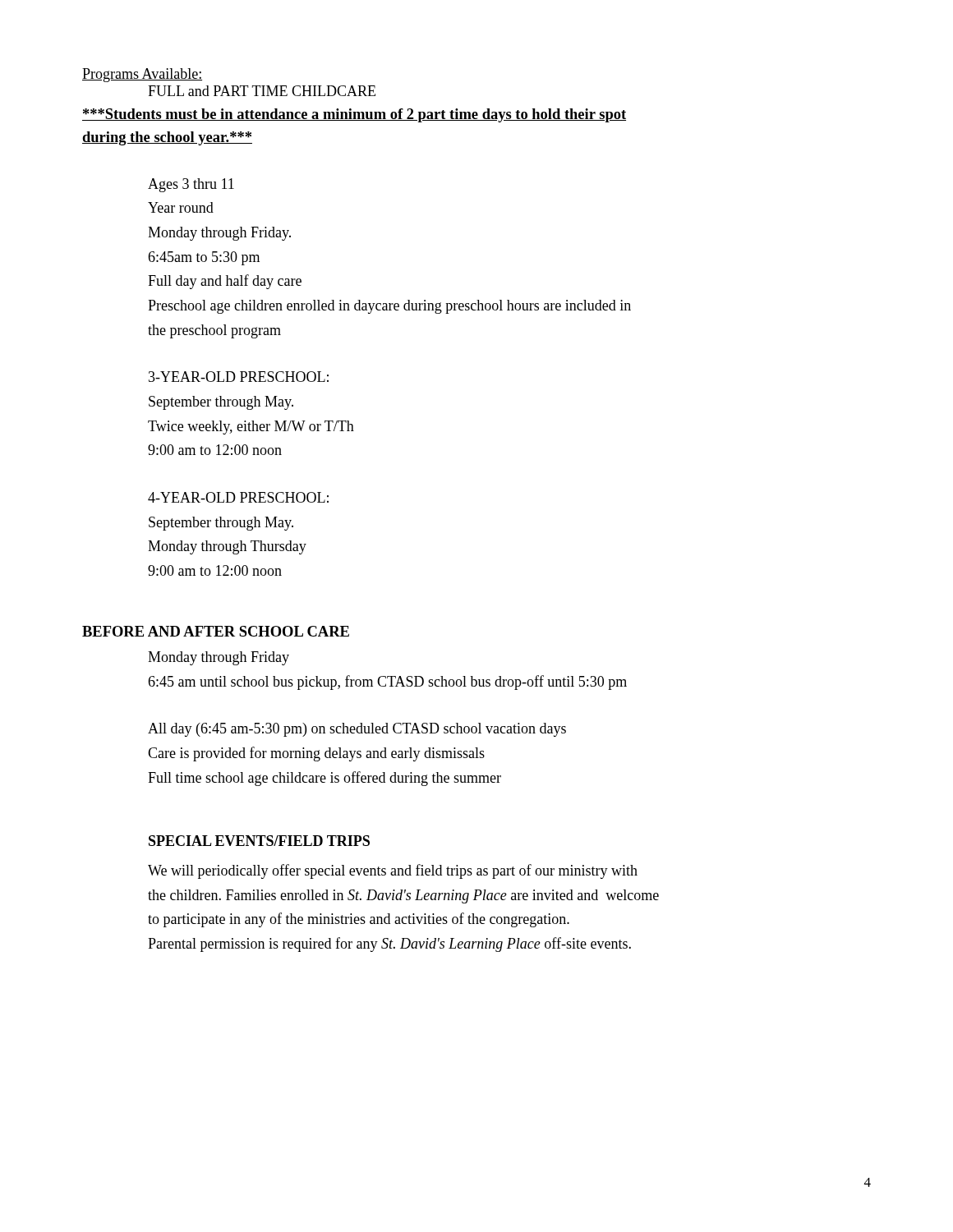Select the text block that says "All day (6:45 am-5:30 pm) on"
Image resolution: width=953 pixels, height=1232 pixels.
click(357, 753)
